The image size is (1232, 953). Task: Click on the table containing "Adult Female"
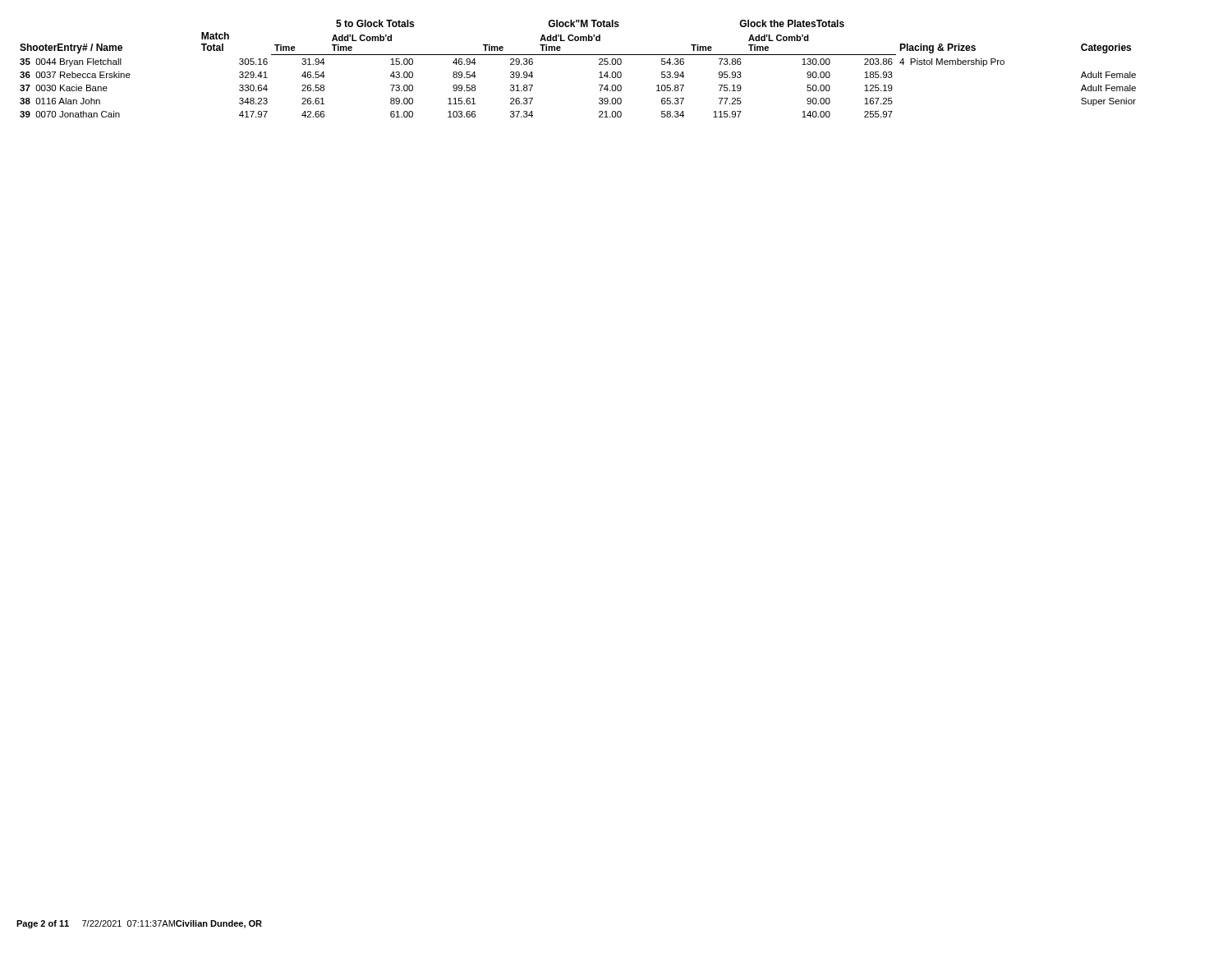(x=616, y=69)
